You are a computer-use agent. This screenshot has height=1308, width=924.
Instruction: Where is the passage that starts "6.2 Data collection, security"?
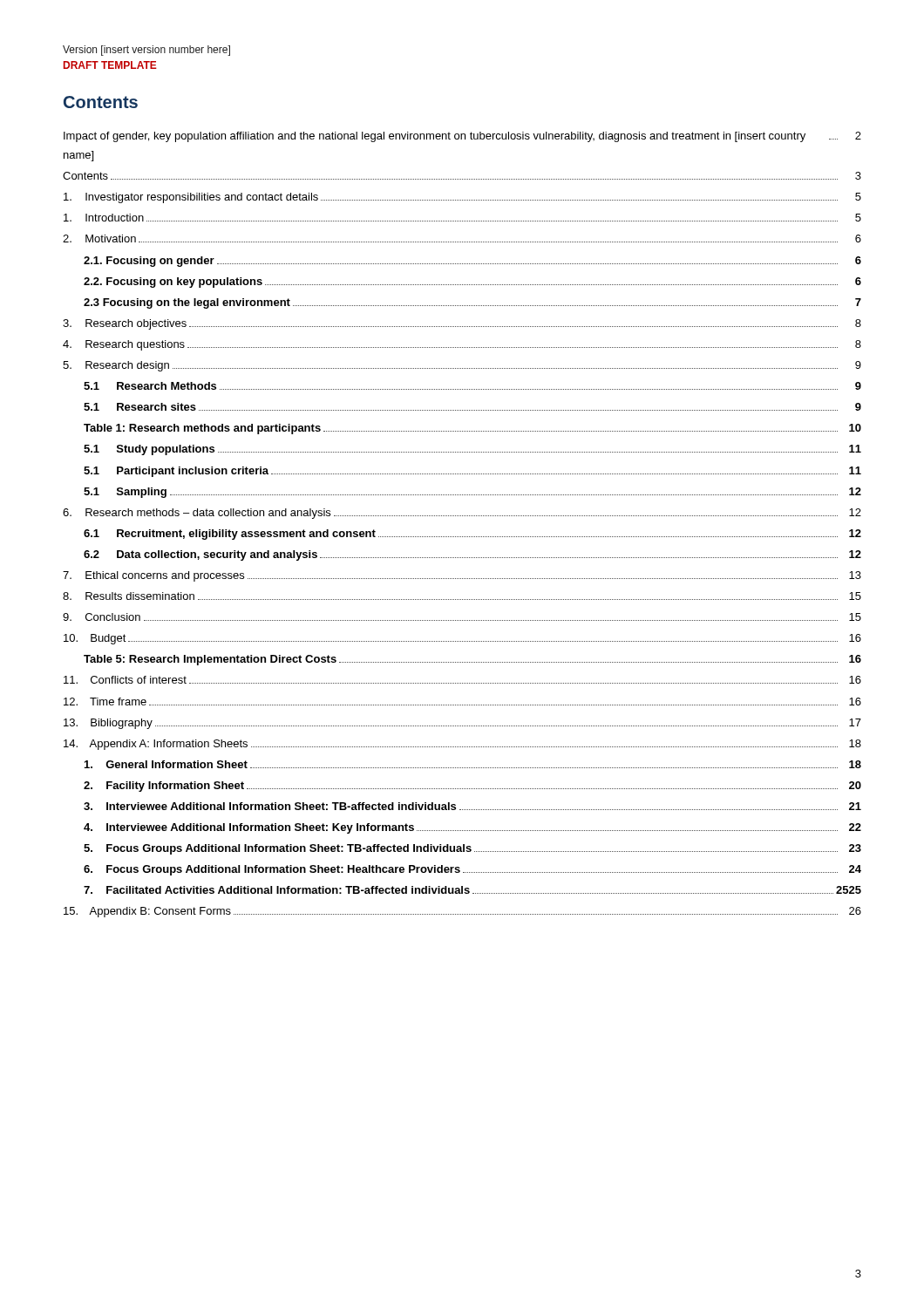pos(462,555)
